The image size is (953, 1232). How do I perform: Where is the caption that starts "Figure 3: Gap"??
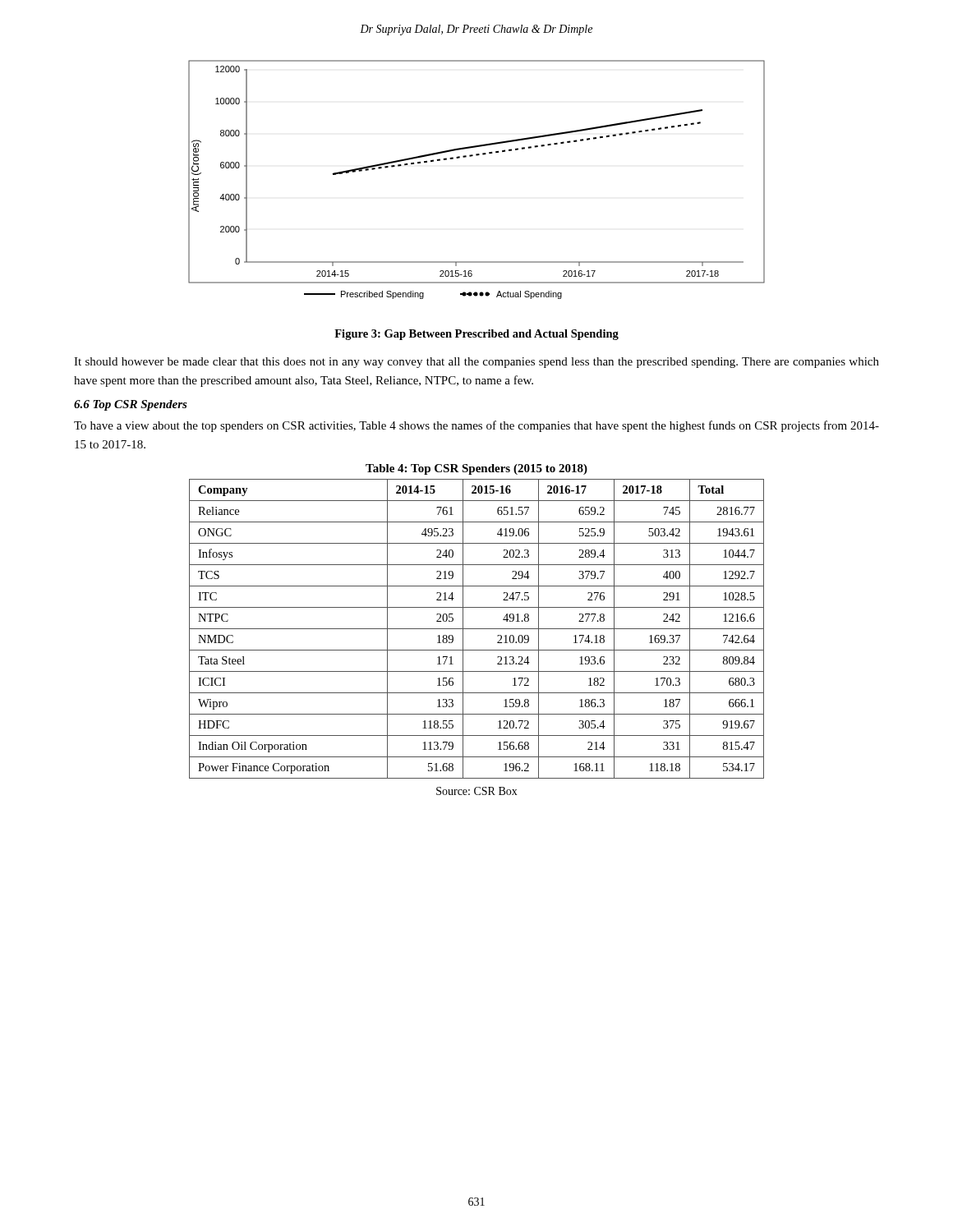point(476,333)
